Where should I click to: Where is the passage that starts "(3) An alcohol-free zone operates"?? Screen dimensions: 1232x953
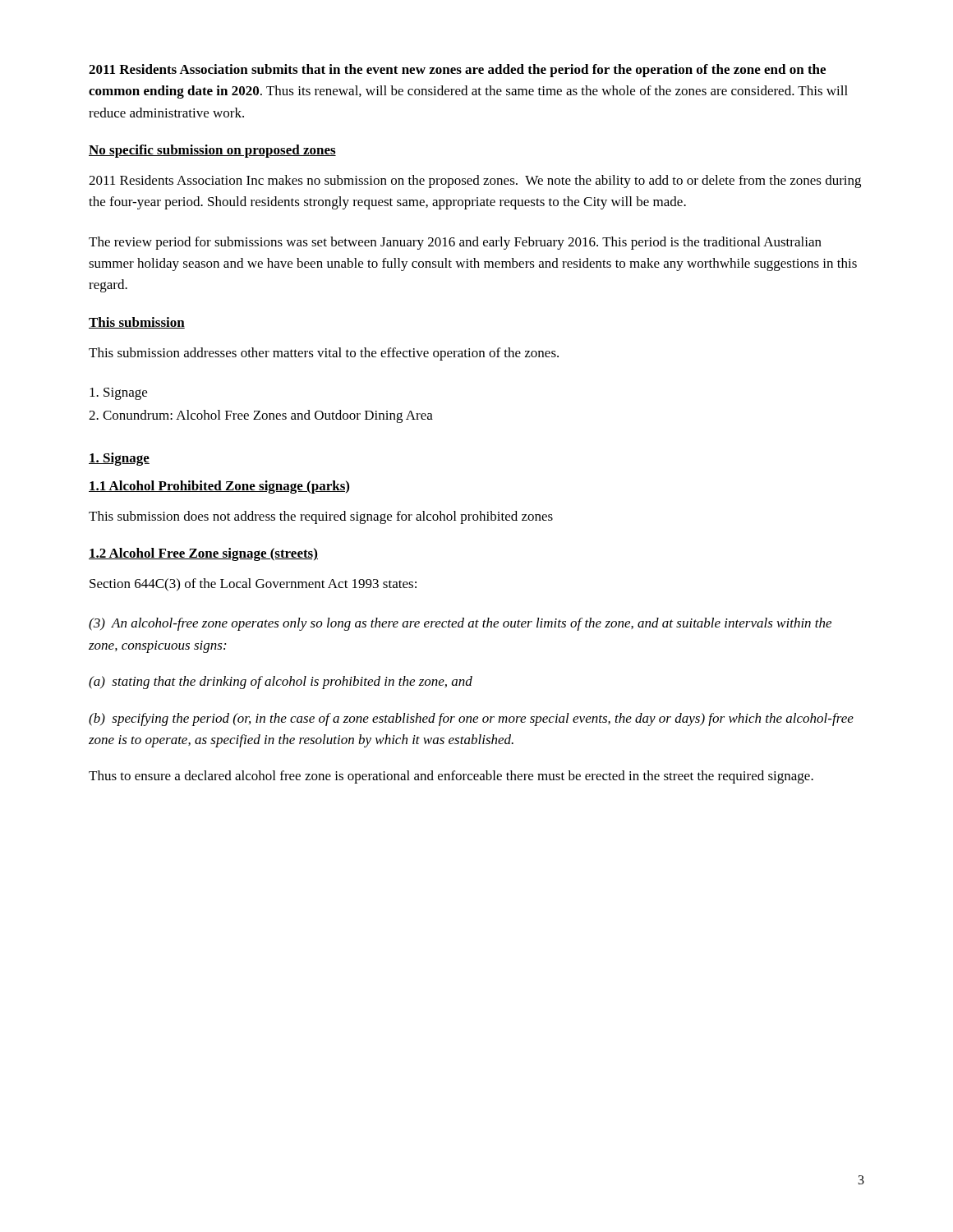point(460,634)
